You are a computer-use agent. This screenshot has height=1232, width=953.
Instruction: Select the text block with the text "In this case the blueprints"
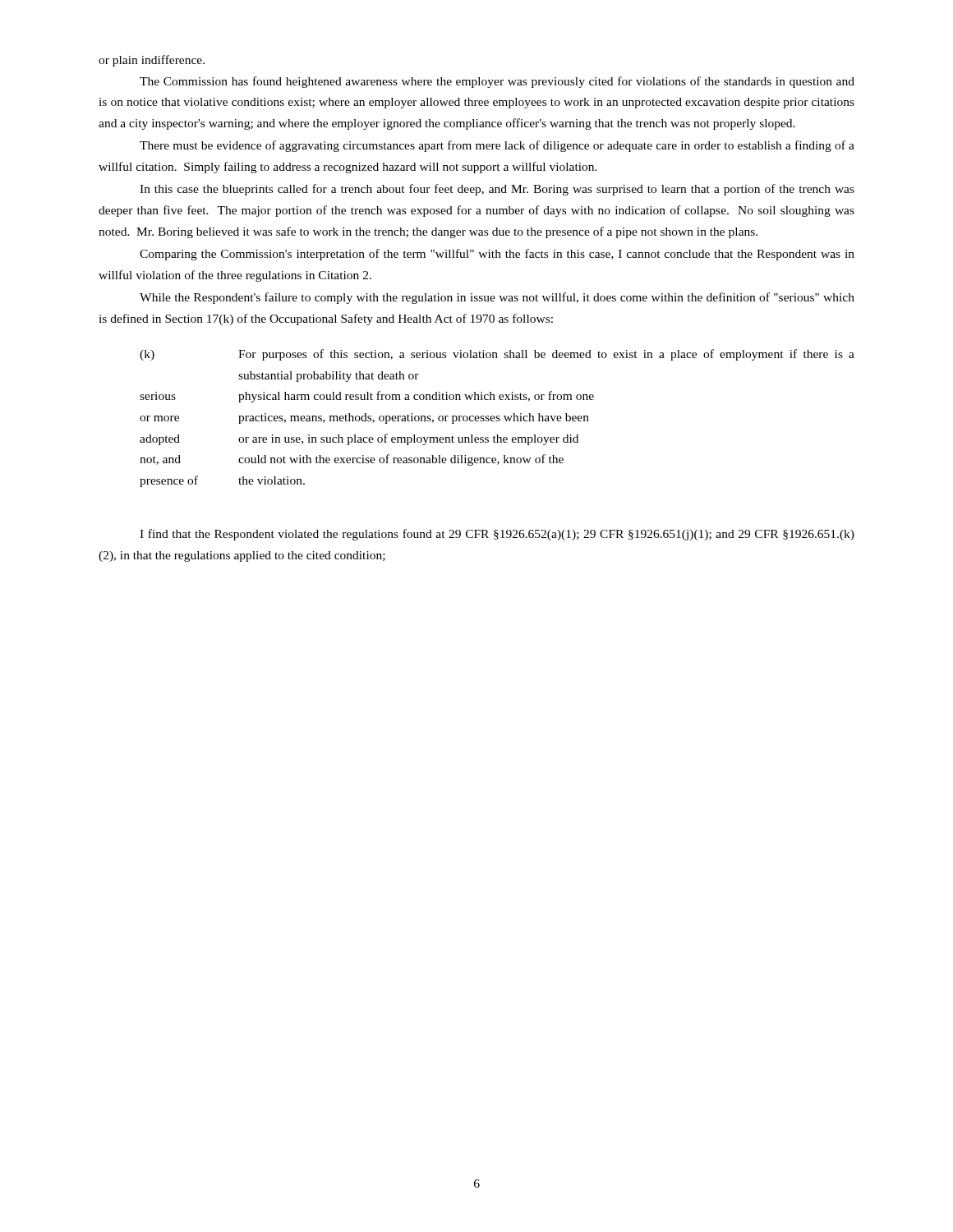point(476,210)
